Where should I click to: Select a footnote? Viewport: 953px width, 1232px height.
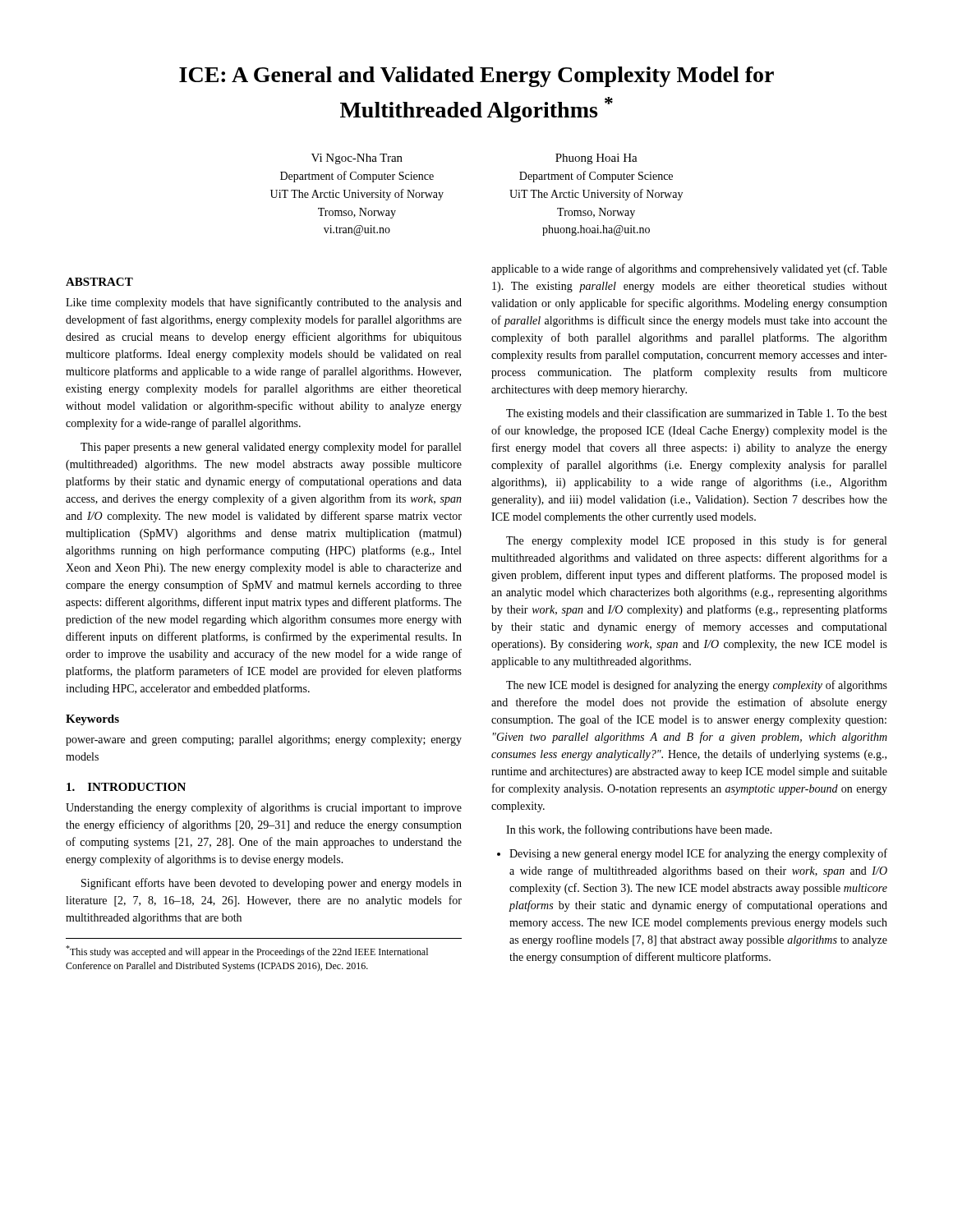(x=247, y=958)
